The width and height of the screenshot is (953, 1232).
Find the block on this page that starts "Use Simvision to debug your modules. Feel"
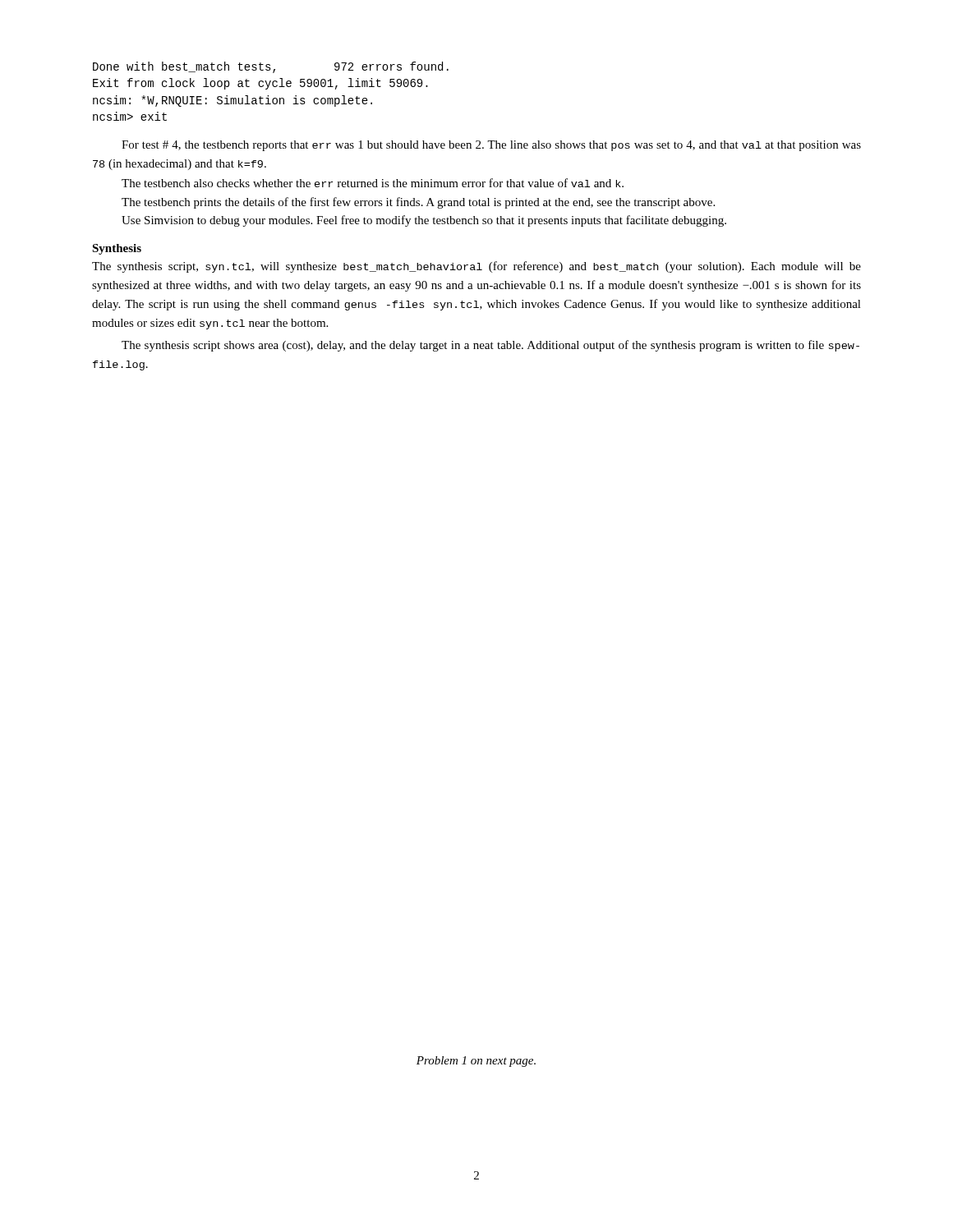476,221
